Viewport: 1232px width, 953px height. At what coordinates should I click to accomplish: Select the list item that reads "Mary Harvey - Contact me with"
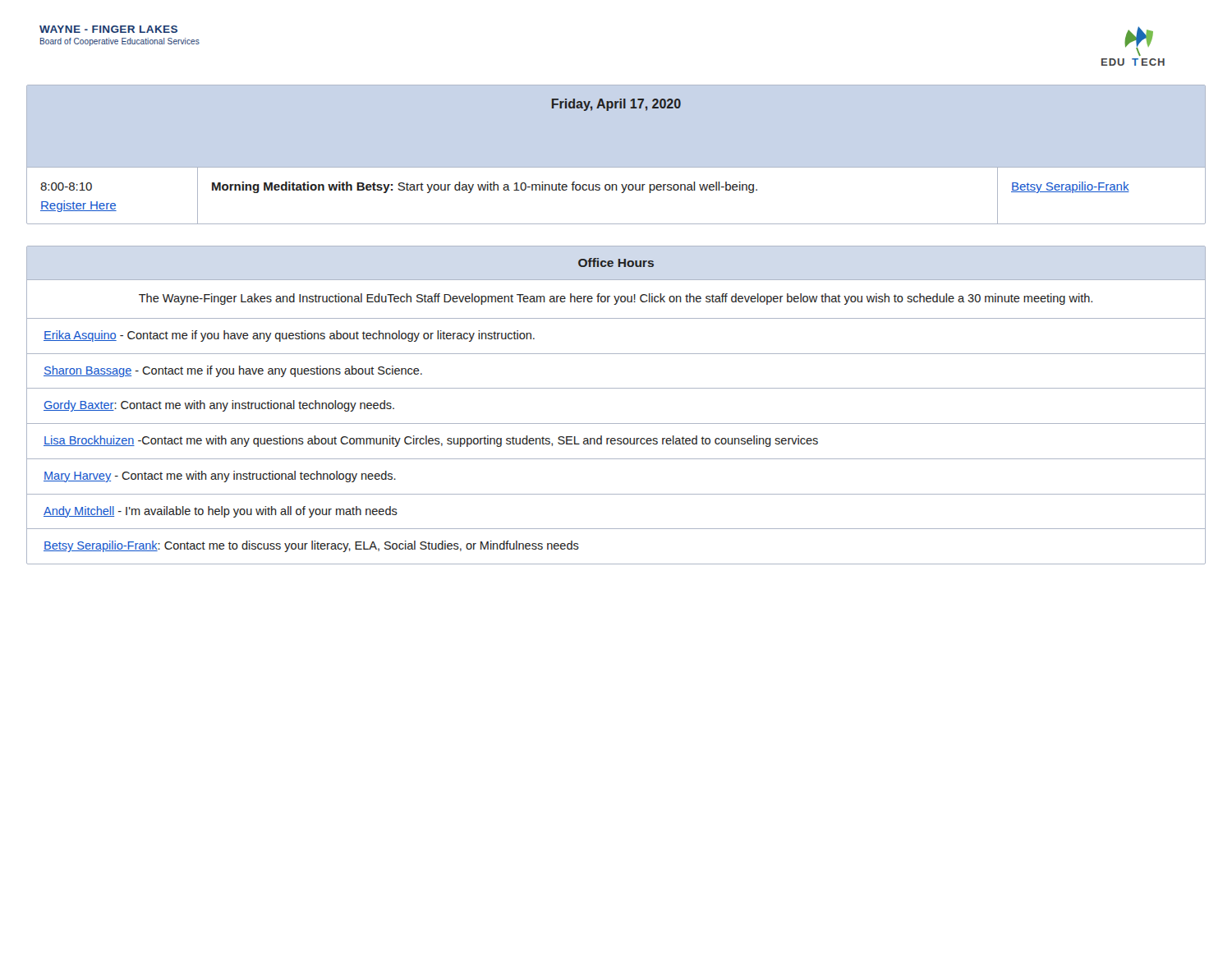point(220,475)
